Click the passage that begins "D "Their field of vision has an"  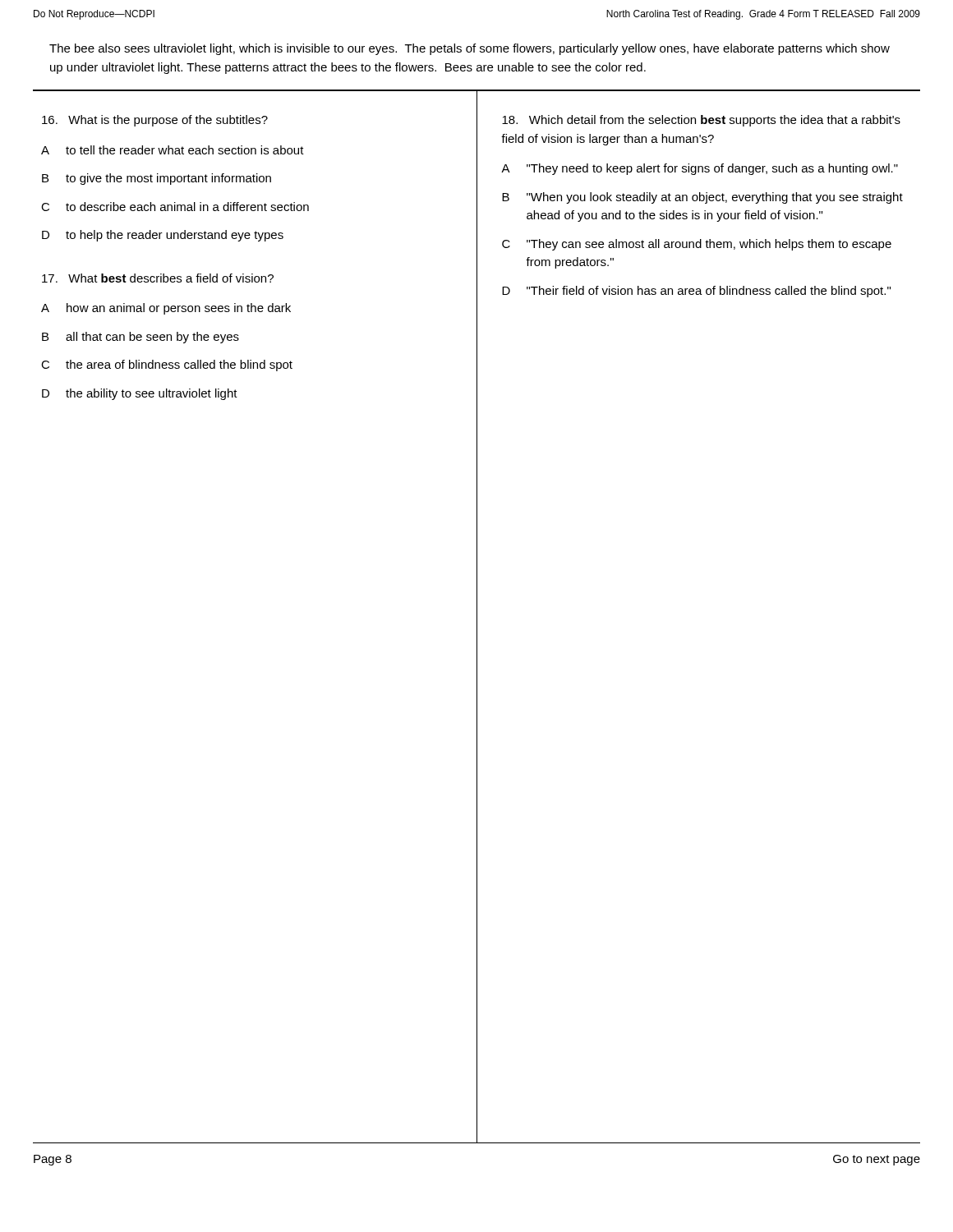(x=707, y=291)
